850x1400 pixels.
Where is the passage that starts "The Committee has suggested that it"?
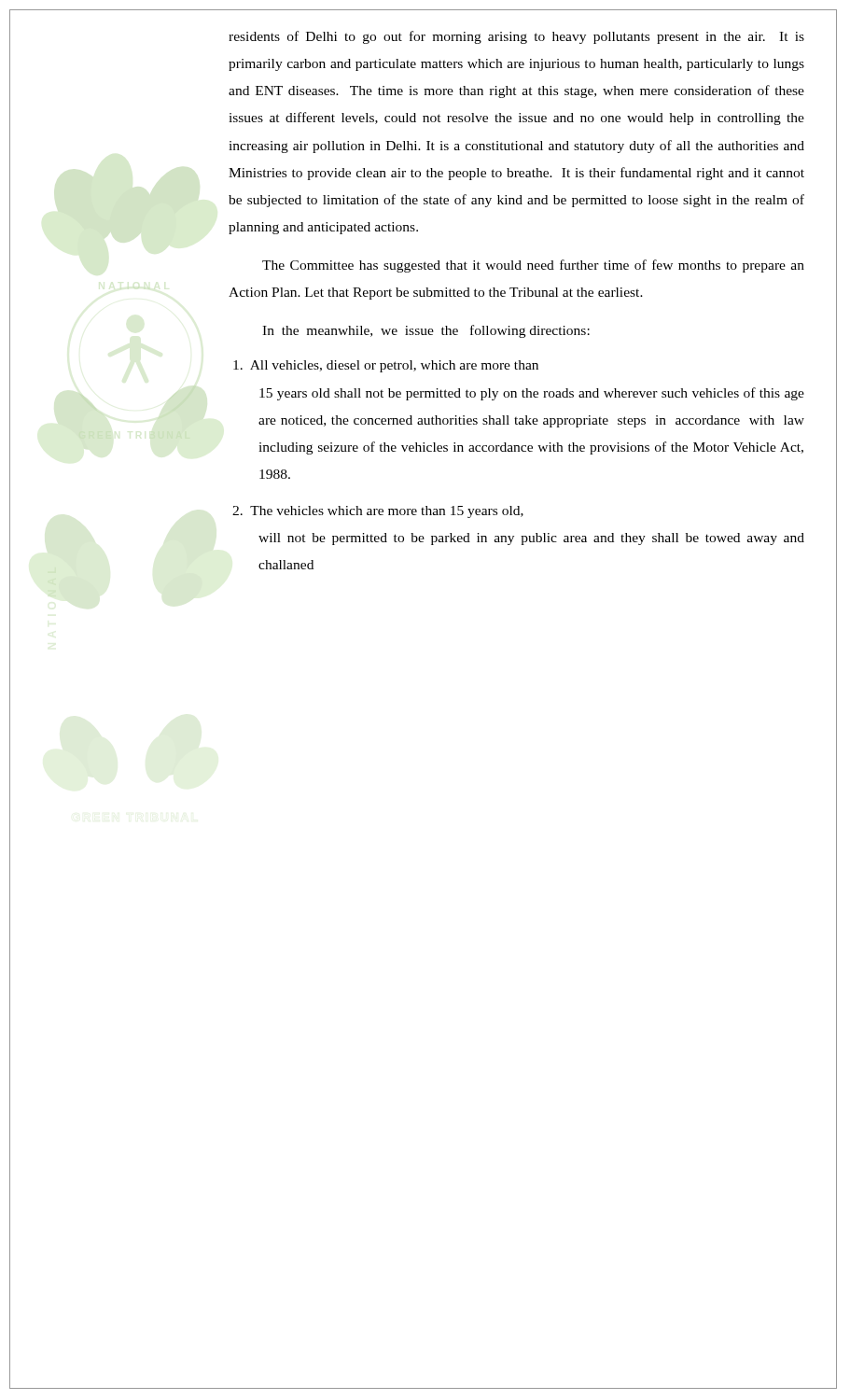pos(516,278)
